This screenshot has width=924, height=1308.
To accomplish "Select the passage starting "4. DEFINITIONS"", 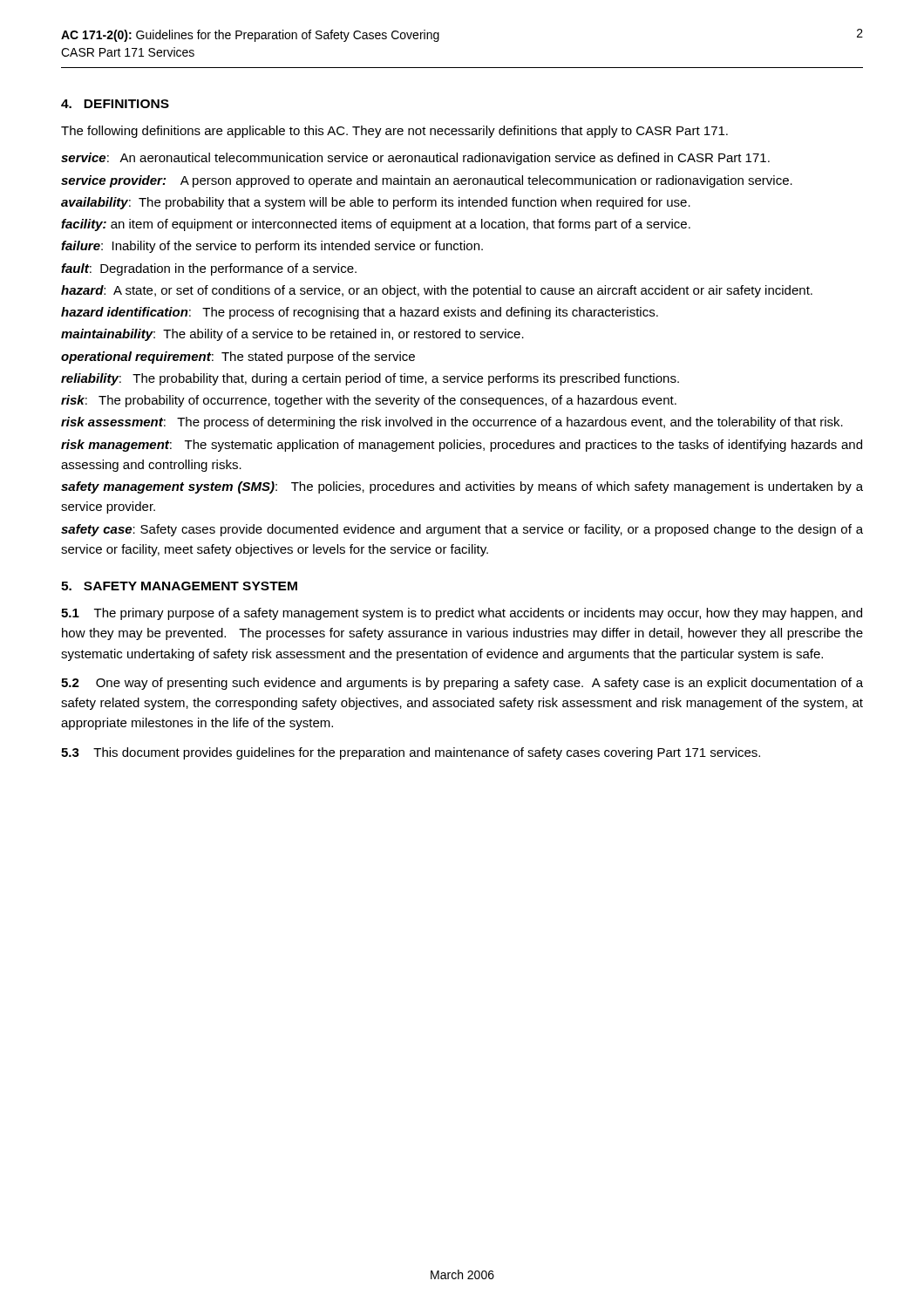I will coord(115,103).
